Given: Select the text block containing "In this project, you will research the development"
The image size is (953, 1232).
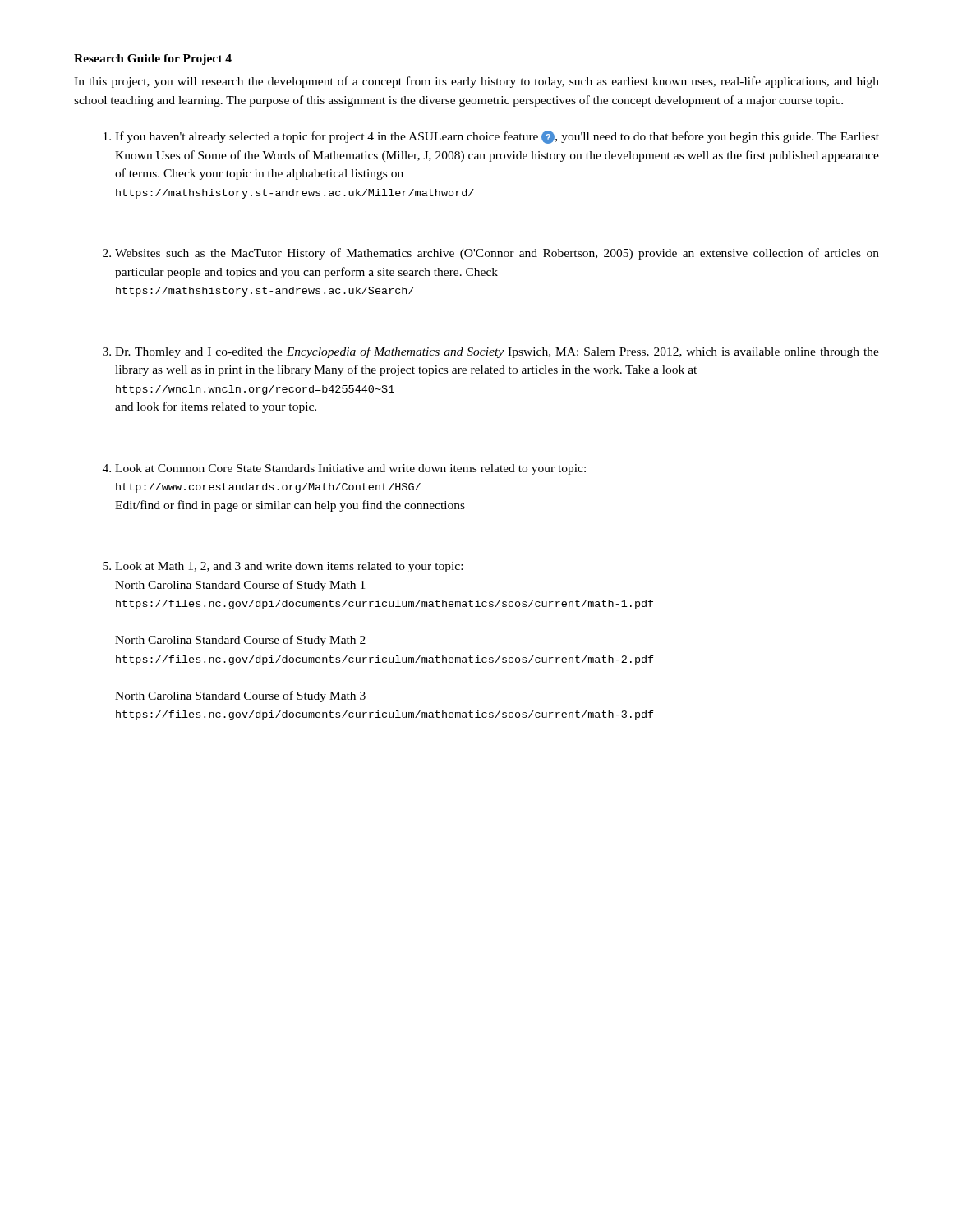Looking at the screenshot, I should 476,90.
